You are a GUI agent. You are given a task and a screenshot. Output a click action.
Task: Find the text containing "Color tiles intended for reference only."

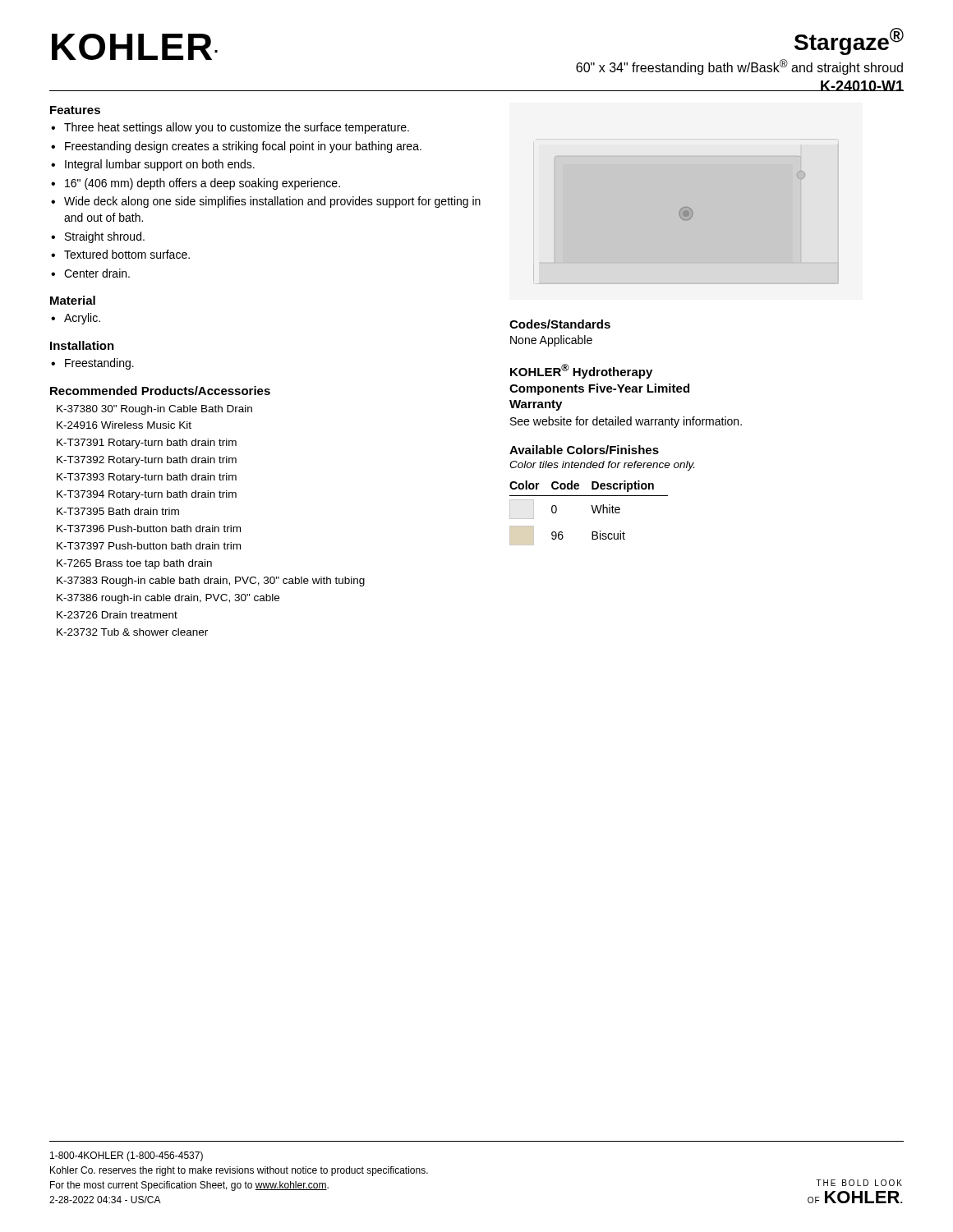click(x=603, y=464)
